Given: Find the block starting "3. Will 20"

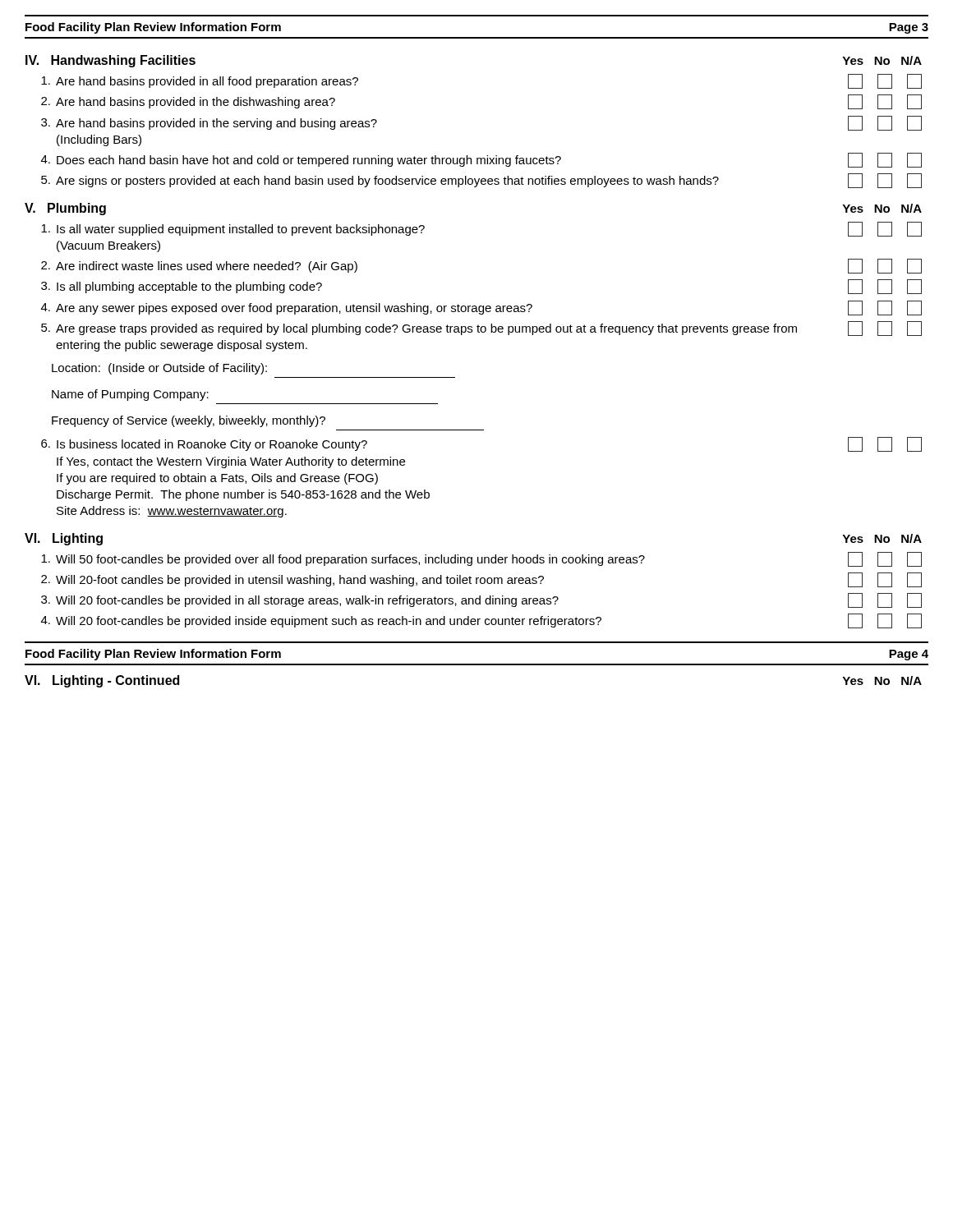Looking at the screenshot, I should [x=476, y=601].
